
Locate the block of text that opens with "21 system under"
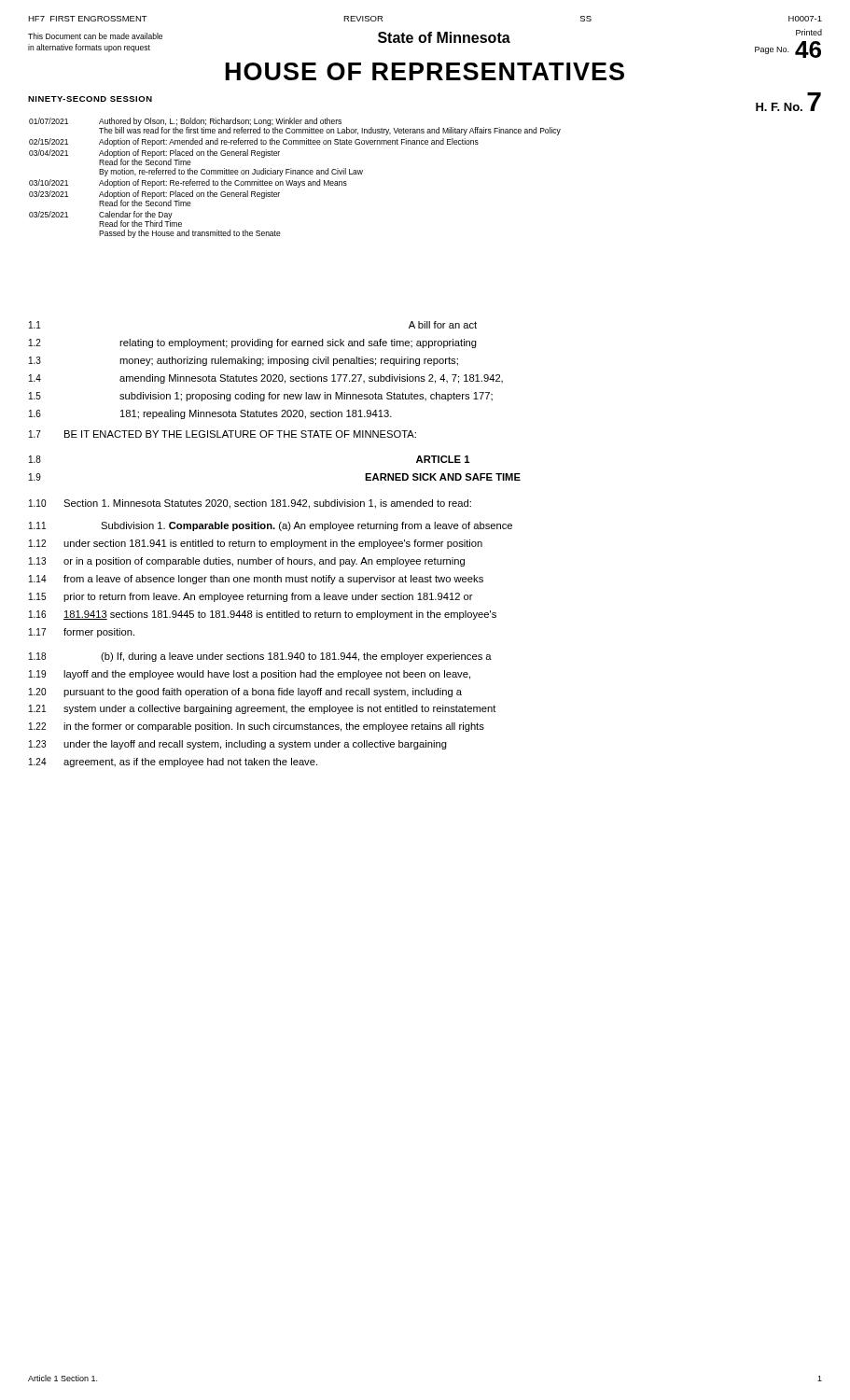(x=425, y=710)
